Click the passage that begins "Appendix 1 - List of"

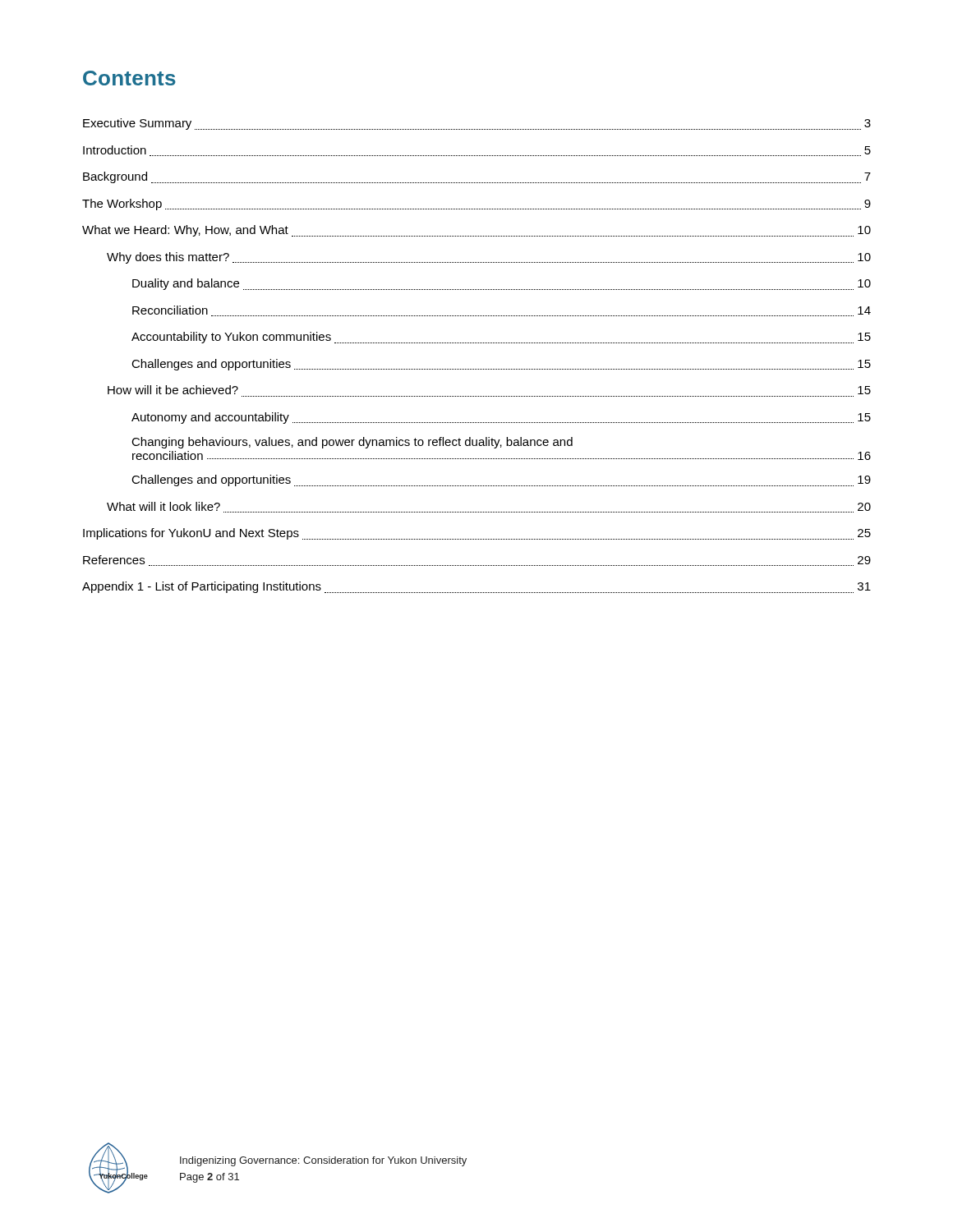(x=476, y=587)
